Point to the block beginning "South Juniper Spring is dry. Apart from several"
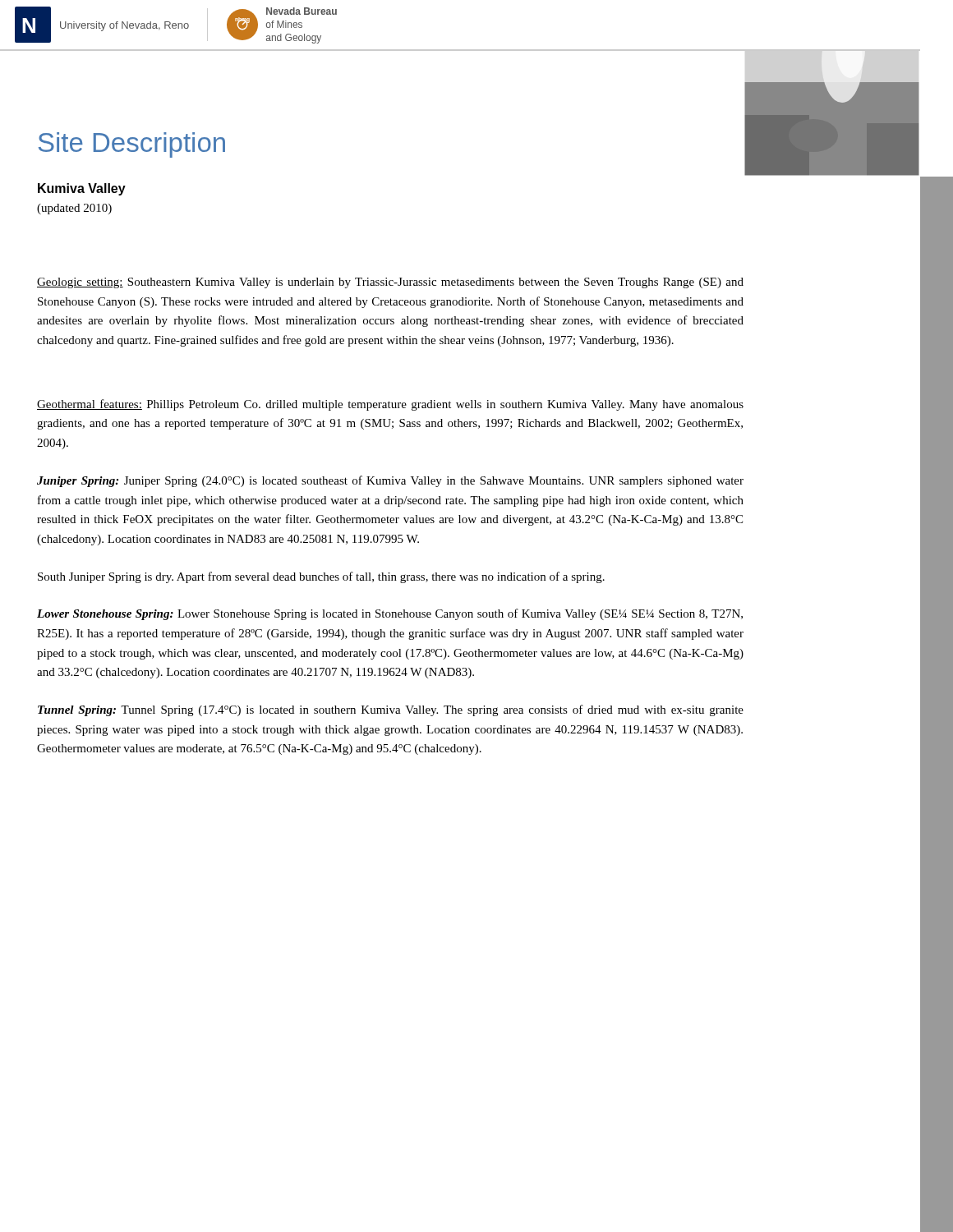This screenshot has height=1232, width=953. coord(321,576)
